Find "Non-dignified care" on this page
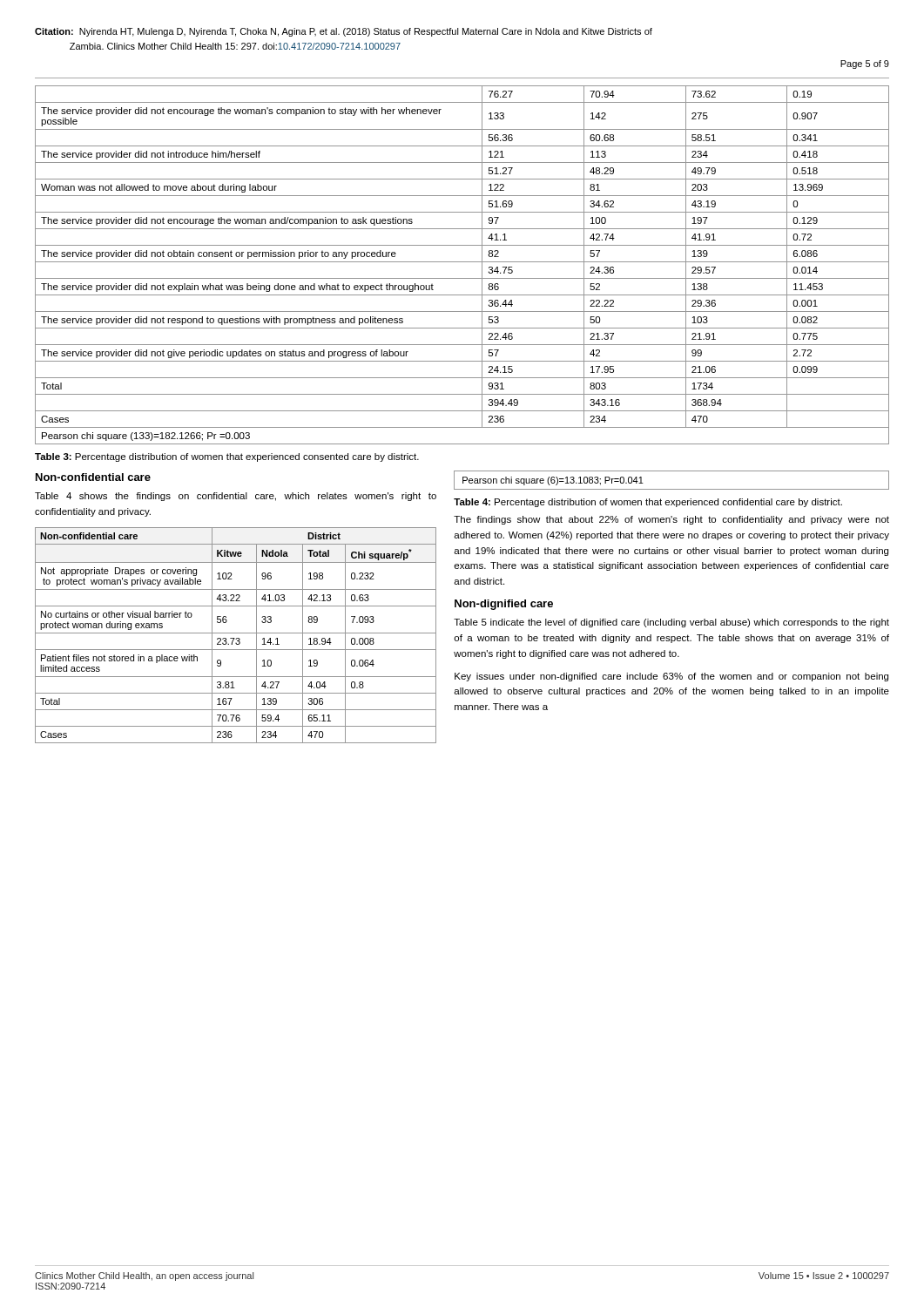This screenshot has height=1307, width=924. point(504,603)
